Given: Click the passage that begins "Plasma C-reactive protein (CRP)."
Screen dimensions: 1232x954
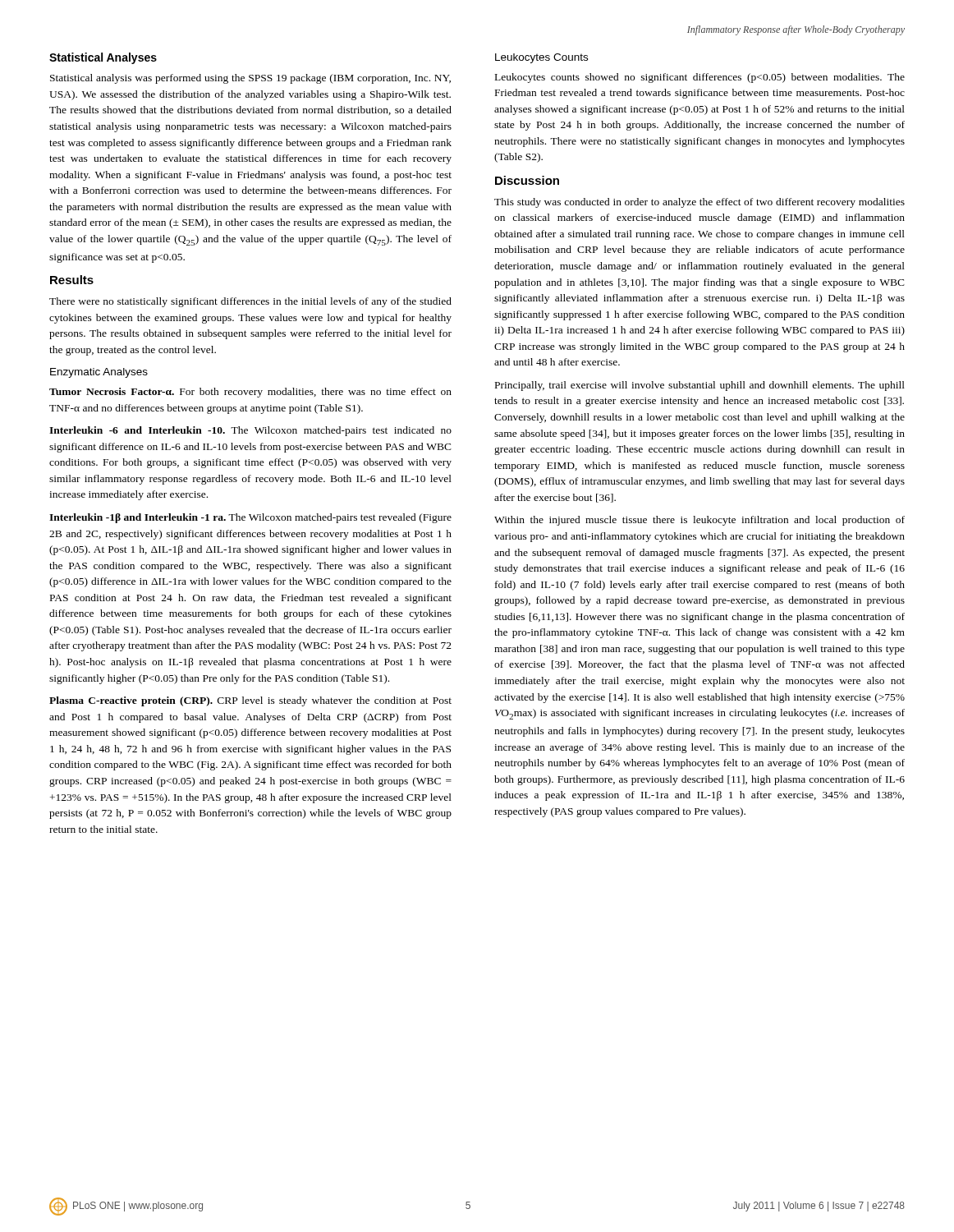Looking at the screenshot, I should pos(250,765).
